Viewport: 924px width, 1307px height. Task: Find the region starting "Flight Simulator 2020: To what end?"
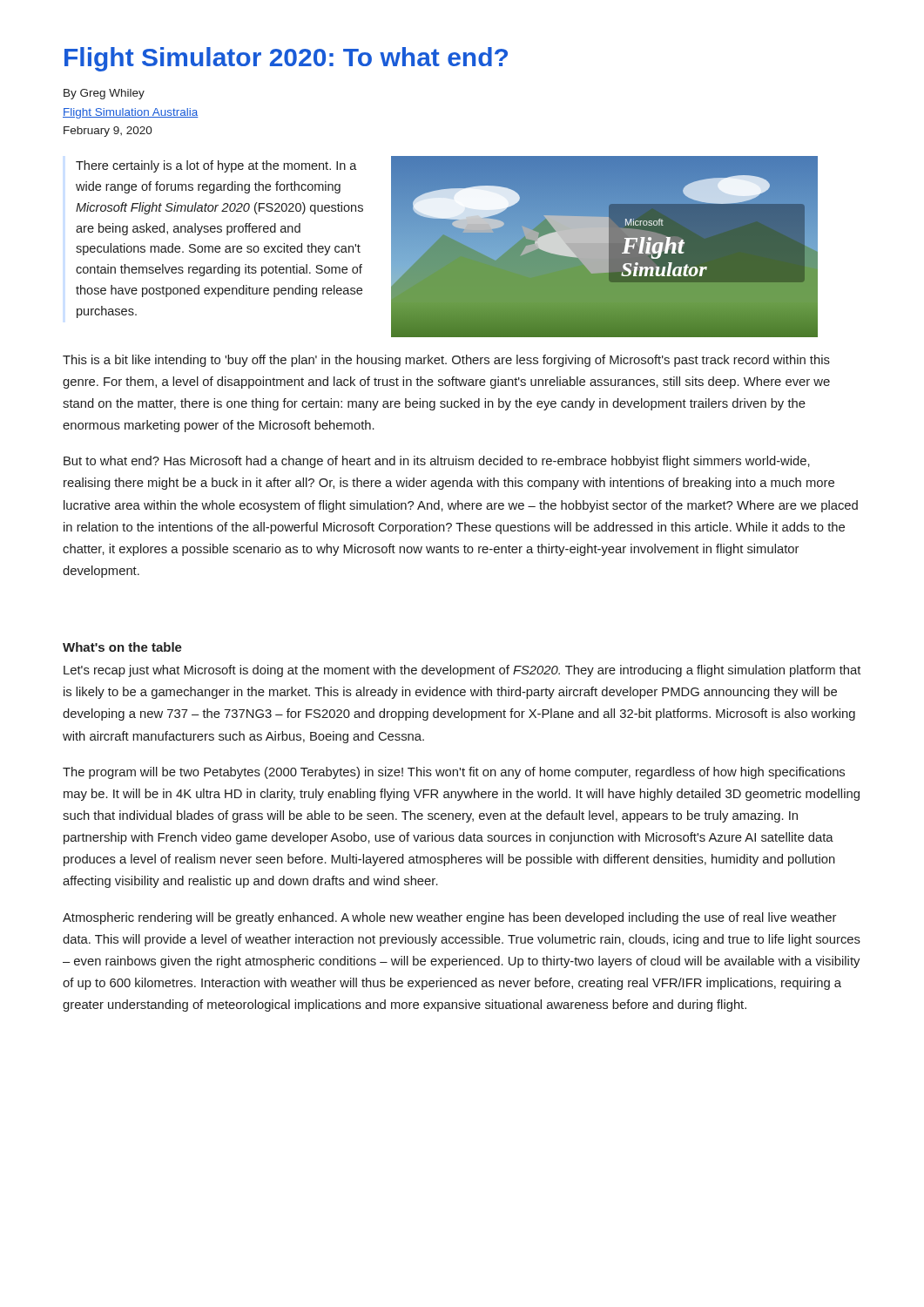pos(286,57)
